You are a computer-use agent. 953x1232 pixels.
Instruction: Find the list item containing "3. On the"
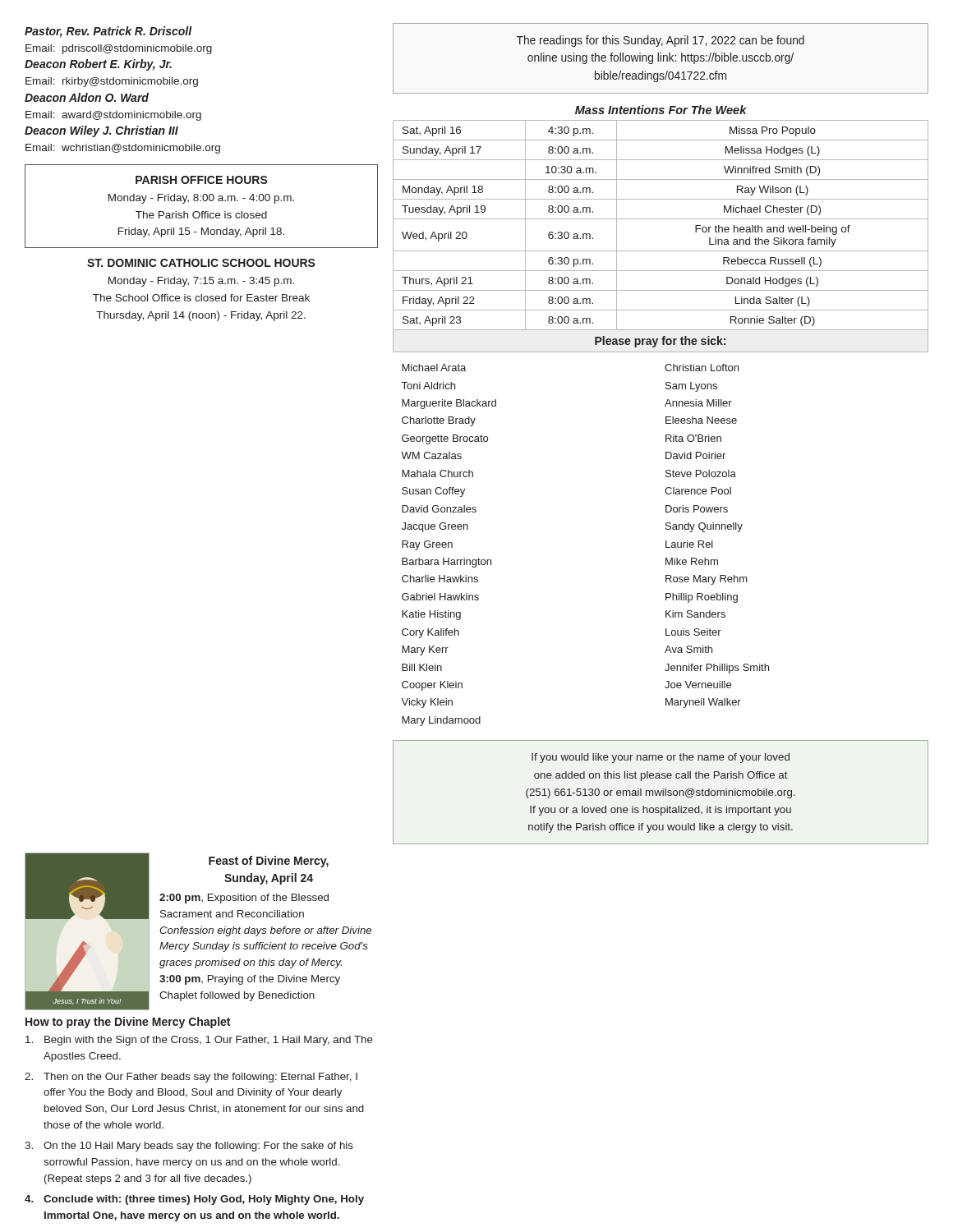[201, 1162]
